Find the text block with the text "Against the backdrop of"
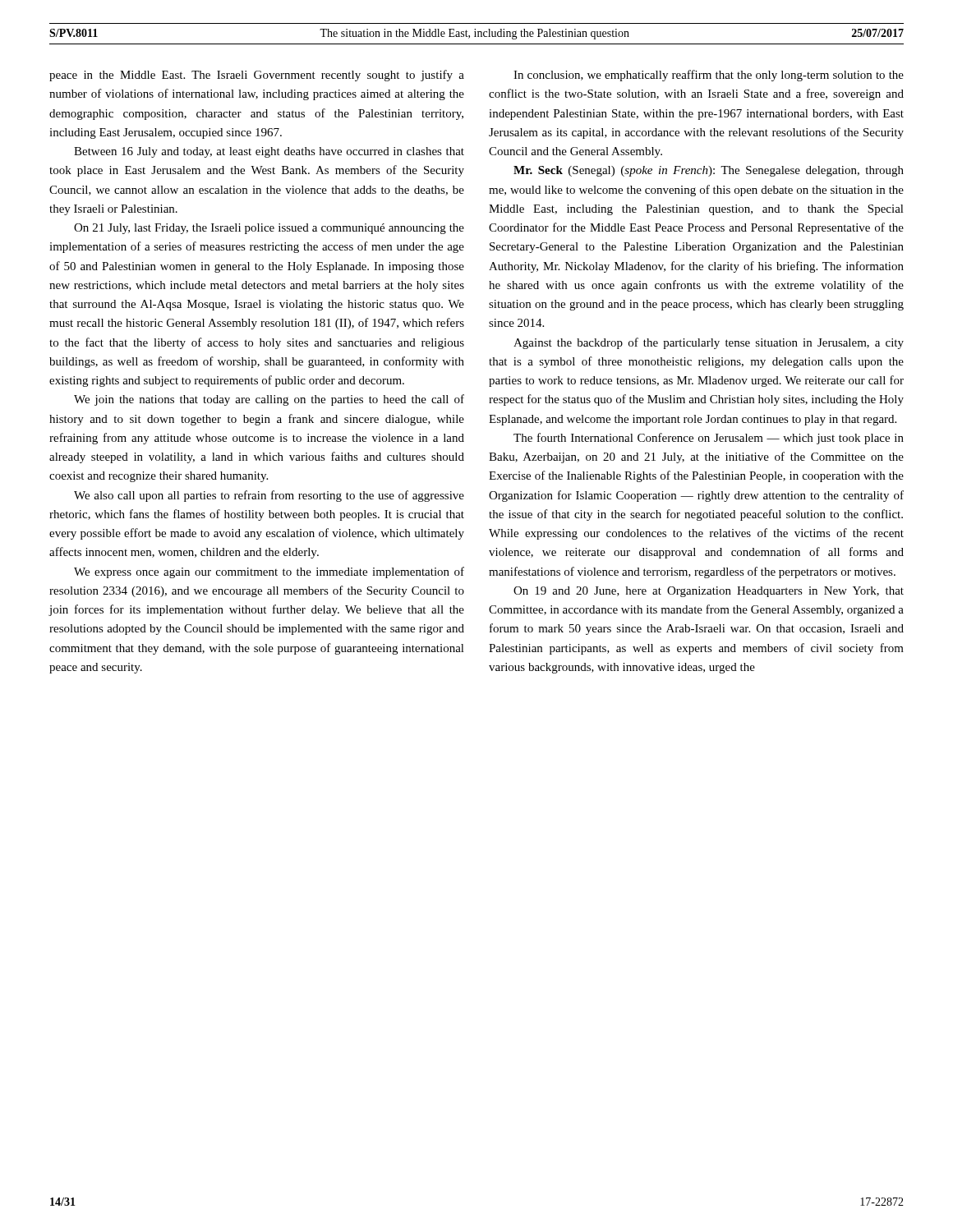This screenshot has width=953, height=1232. pyautogui.click(x=696, y=381)
